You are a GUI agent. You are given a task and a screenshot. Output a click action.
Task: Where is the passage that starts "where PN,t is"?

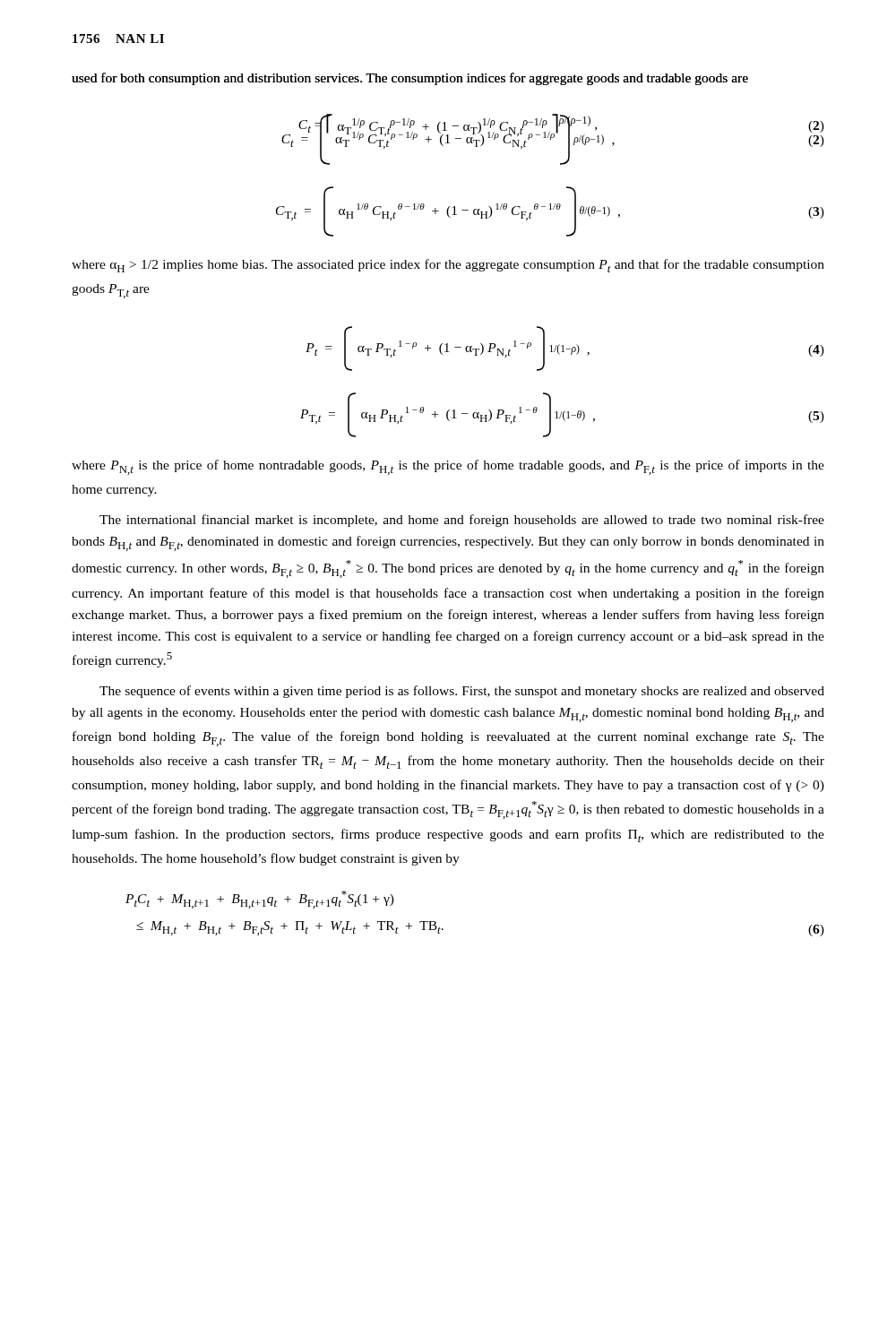(x=448, y=467)
